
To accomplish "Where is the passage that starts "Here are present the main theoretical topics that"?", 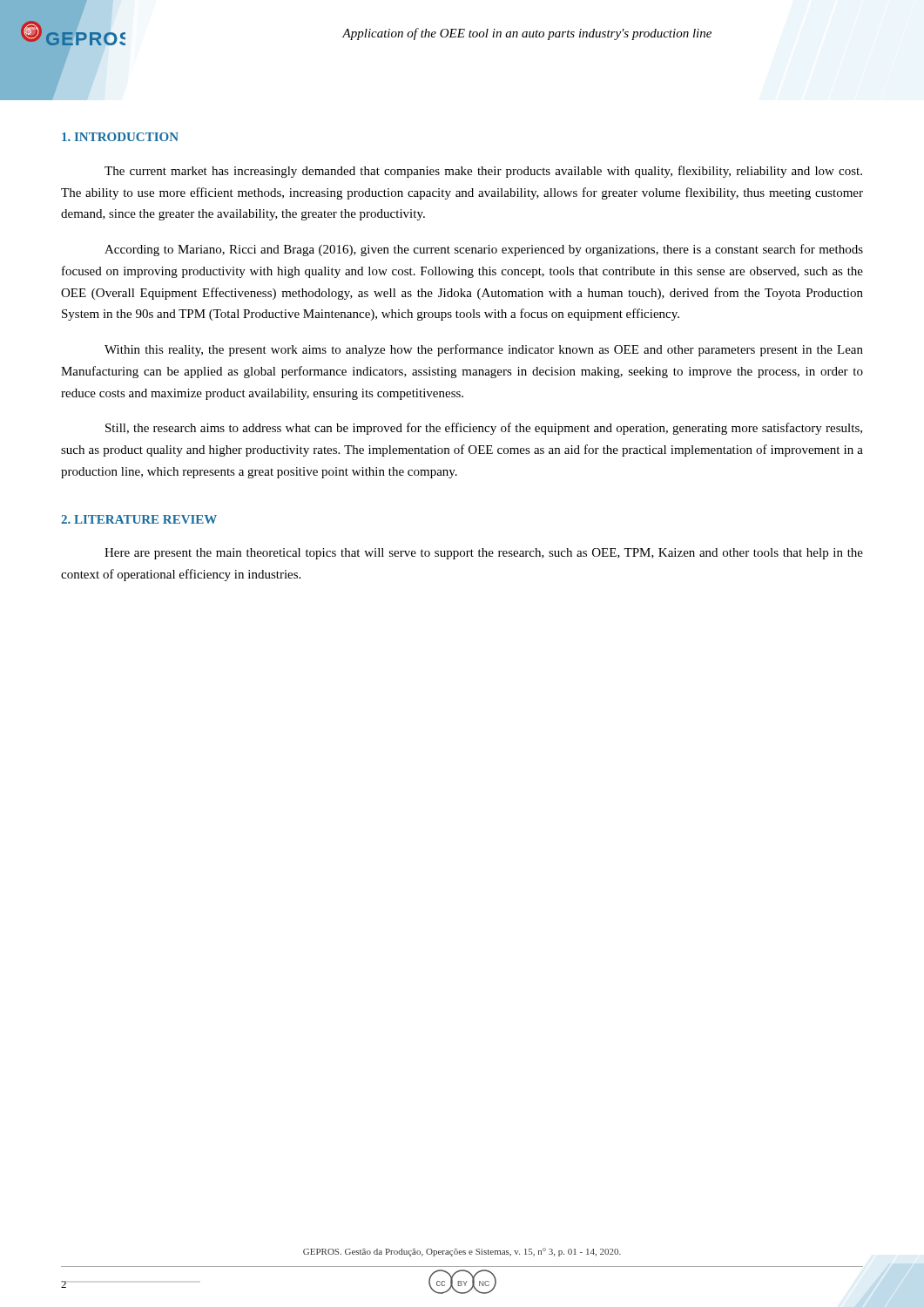I will tap(462, 563).
